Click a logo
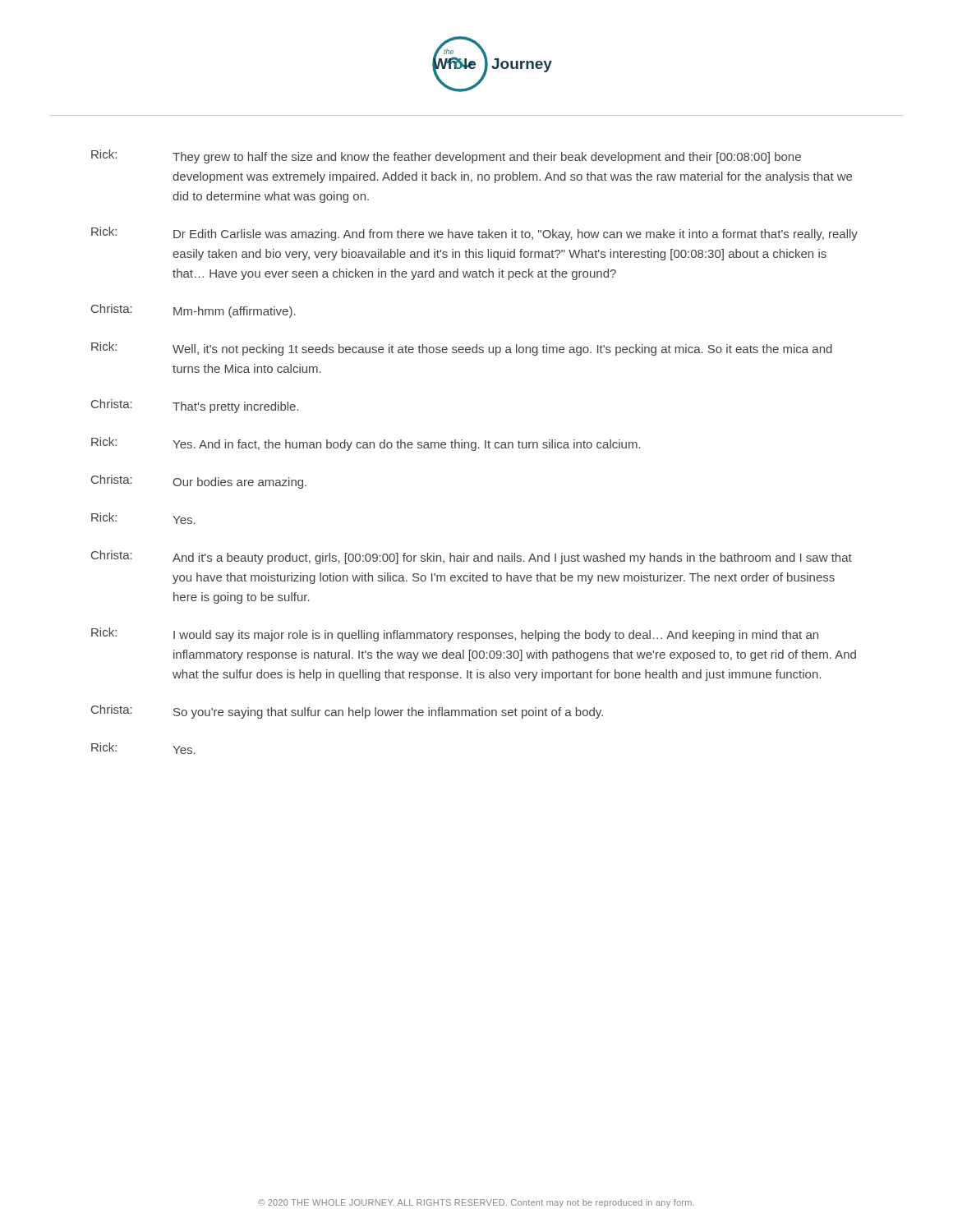Screen dimensions: 1232x953 click(476, 57)
